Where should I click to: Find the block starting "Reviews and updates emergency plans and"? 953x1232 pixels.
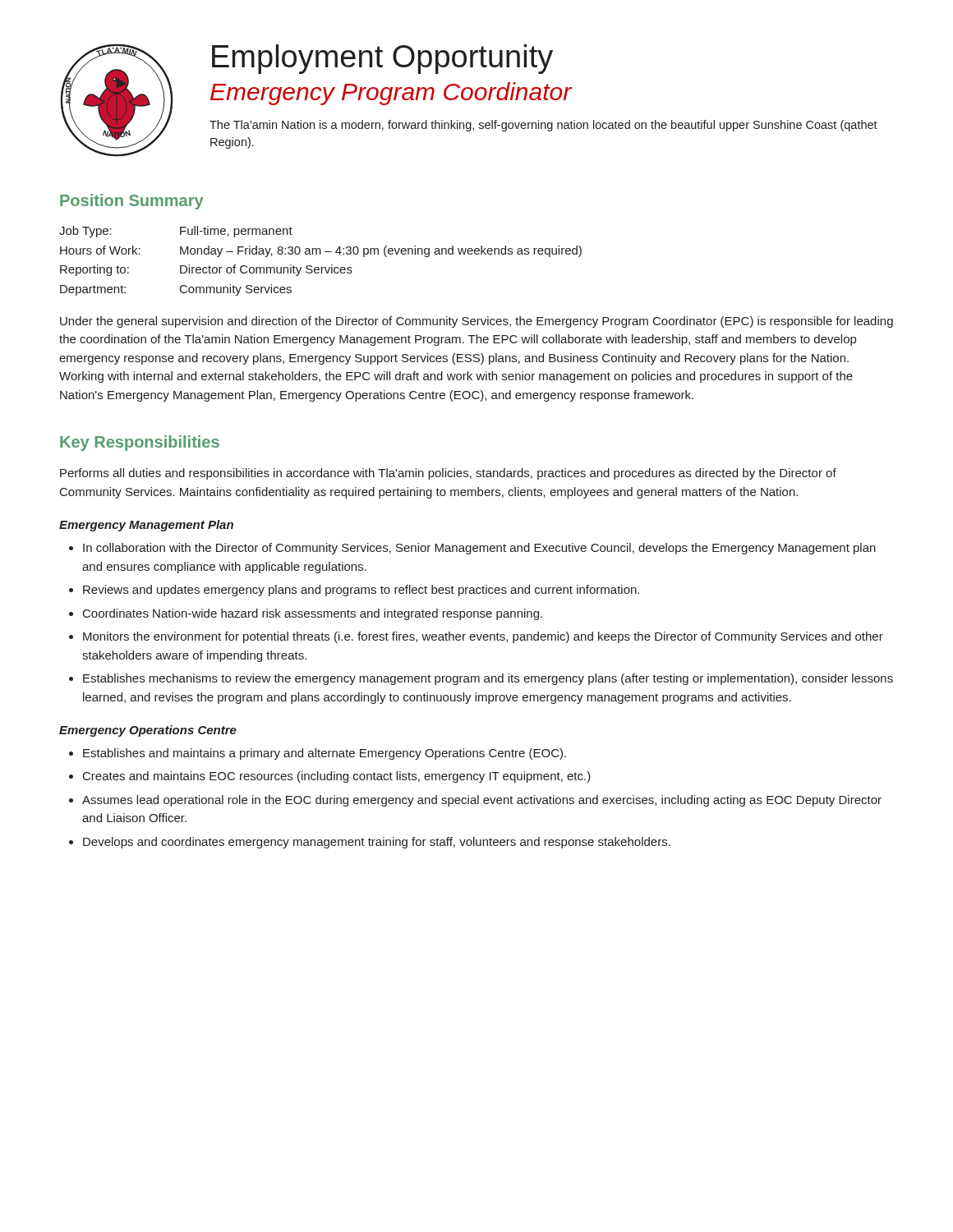point(361,589)
